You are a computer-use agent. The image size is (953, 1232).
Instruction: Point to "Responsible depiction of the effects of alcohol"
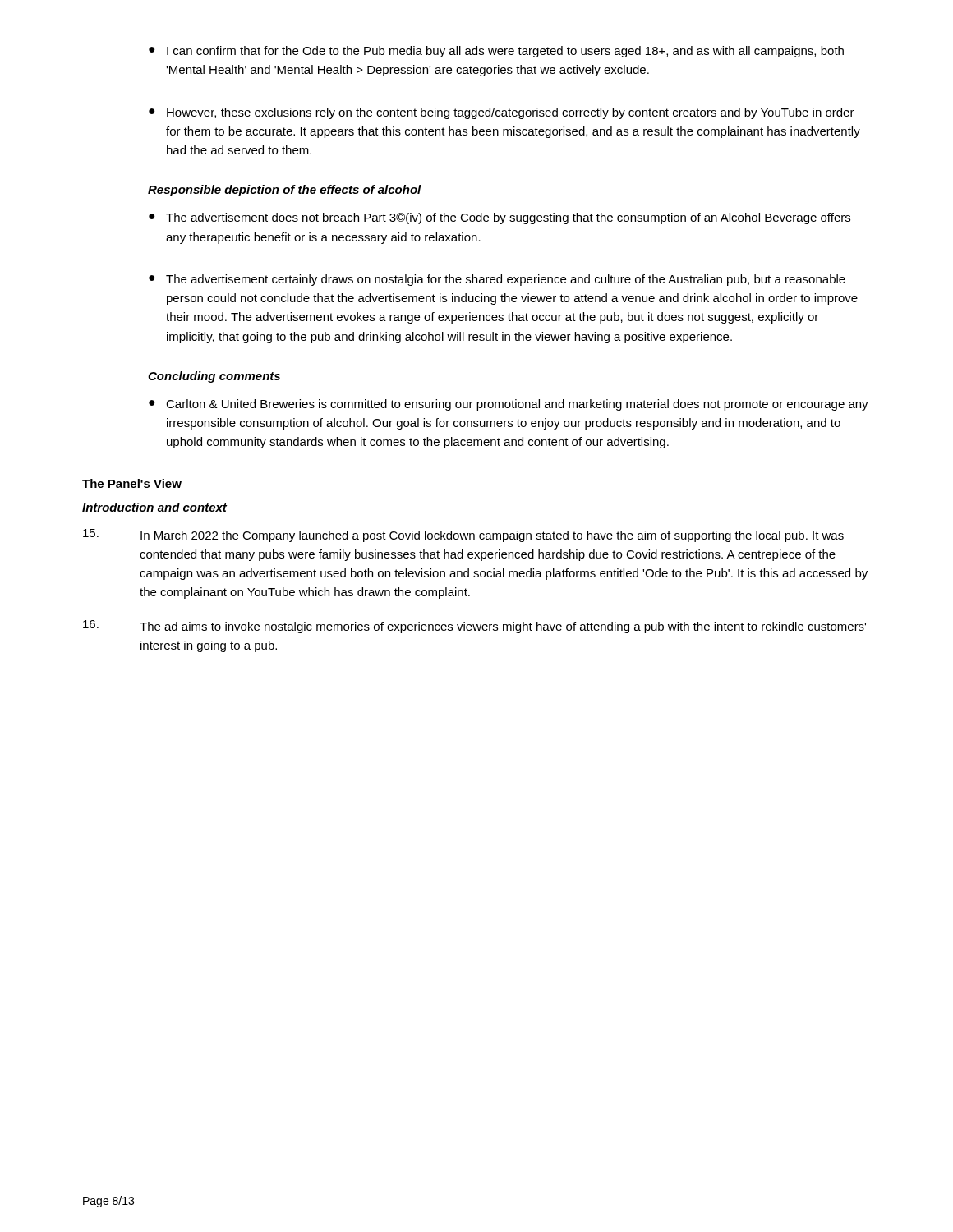click(x=284, y=190)
